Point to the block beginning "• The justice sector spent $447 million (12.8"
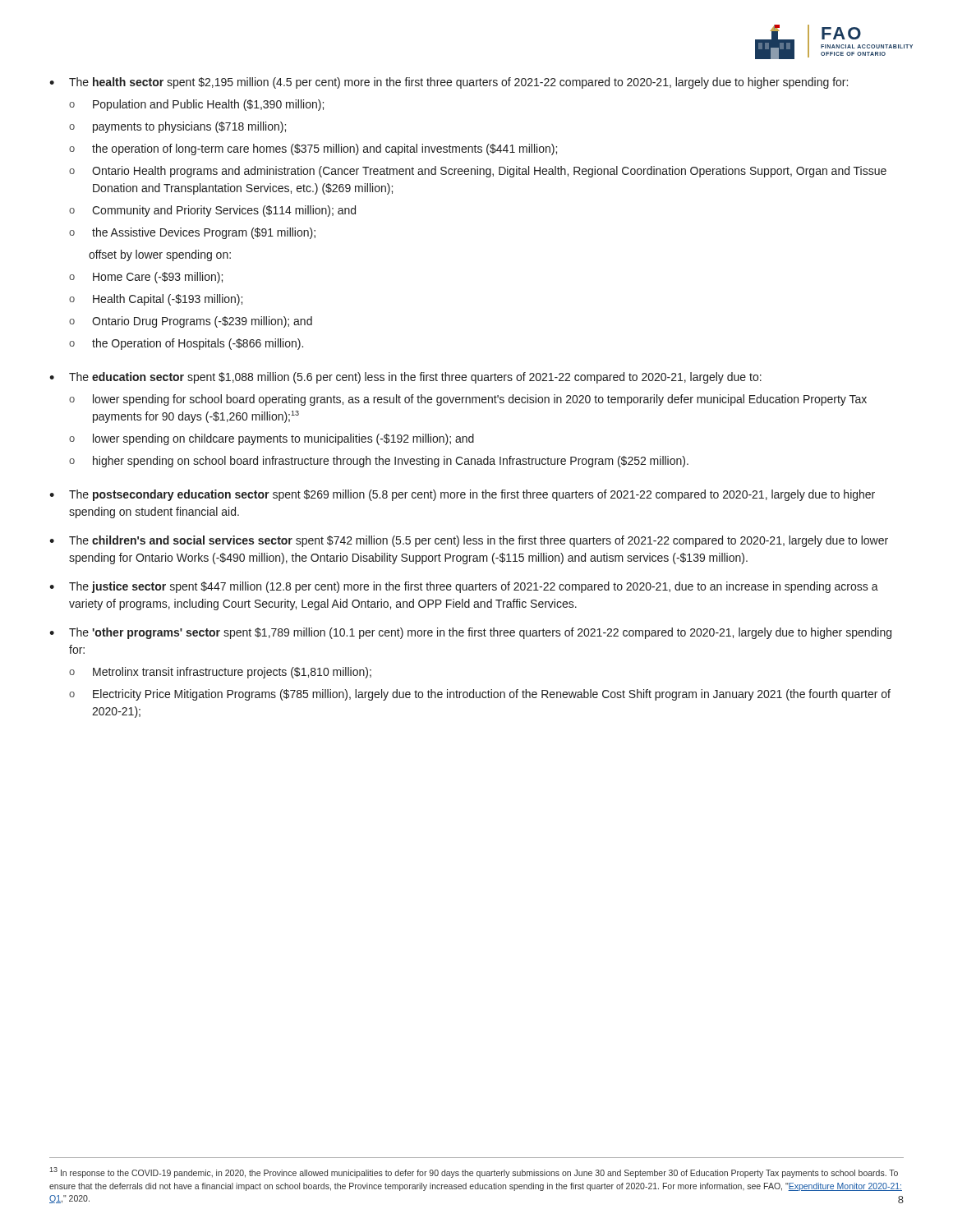Image resolution: width=953 pixels, height=1232 pixels. [476, 595]
